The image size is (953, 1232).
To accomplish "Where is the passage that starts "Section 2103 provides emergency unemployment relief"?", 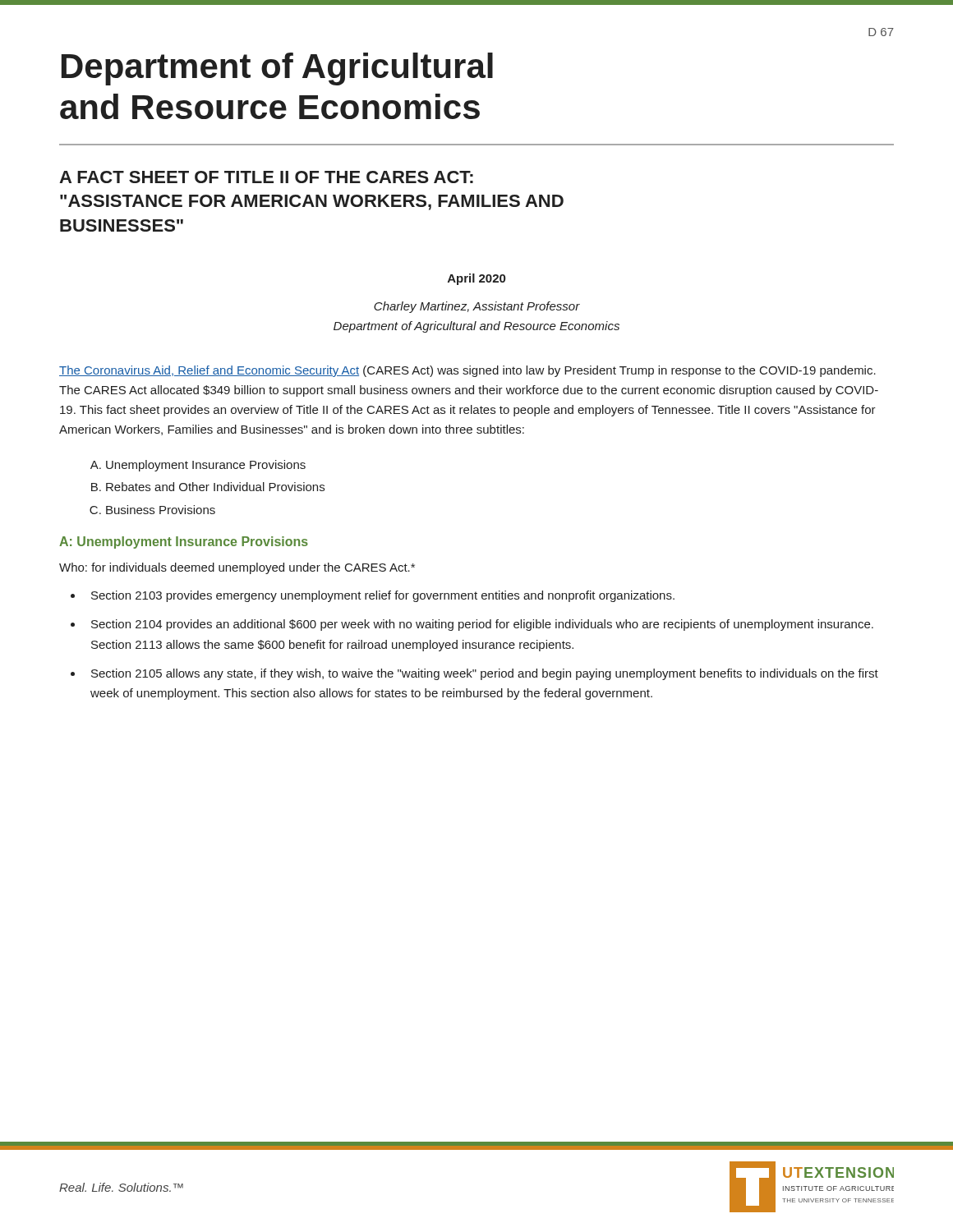I will [x=383, y=595].
